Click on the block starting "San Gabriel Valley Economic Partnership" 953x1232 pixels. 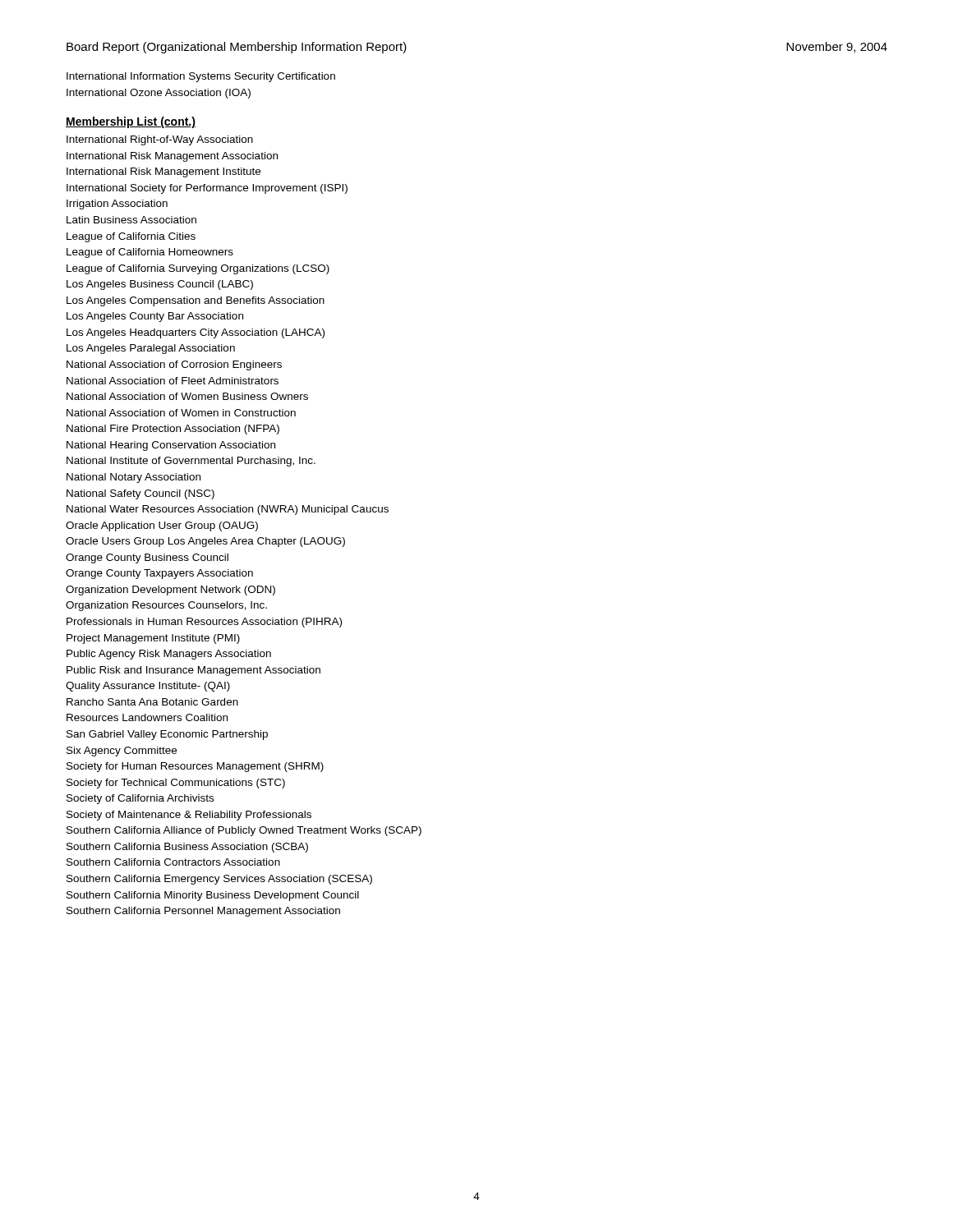[x=167, y=734]
